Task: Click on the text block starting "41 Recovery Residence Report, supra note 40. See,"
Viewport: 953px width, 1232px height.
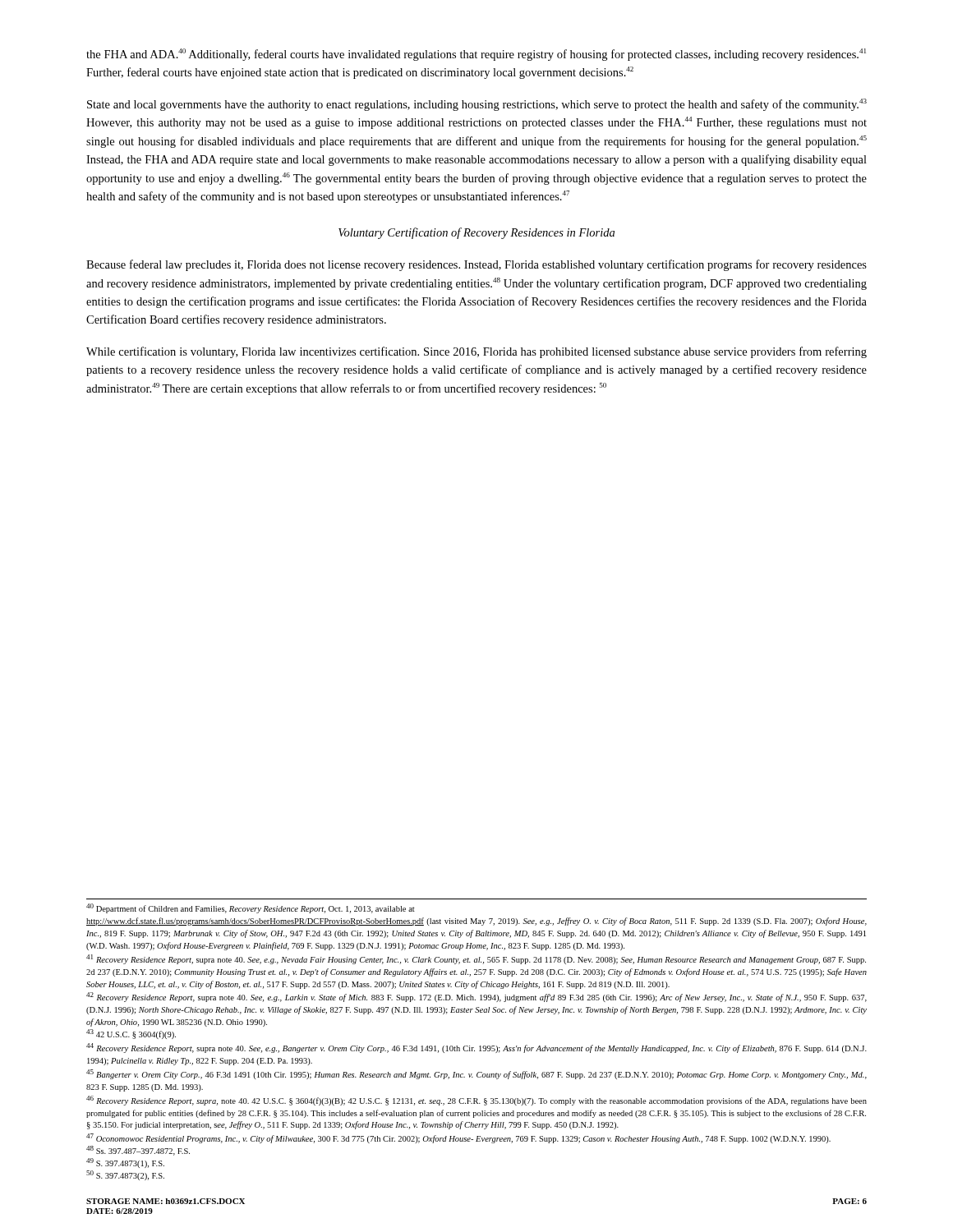Action: click(x=476, y=971)
